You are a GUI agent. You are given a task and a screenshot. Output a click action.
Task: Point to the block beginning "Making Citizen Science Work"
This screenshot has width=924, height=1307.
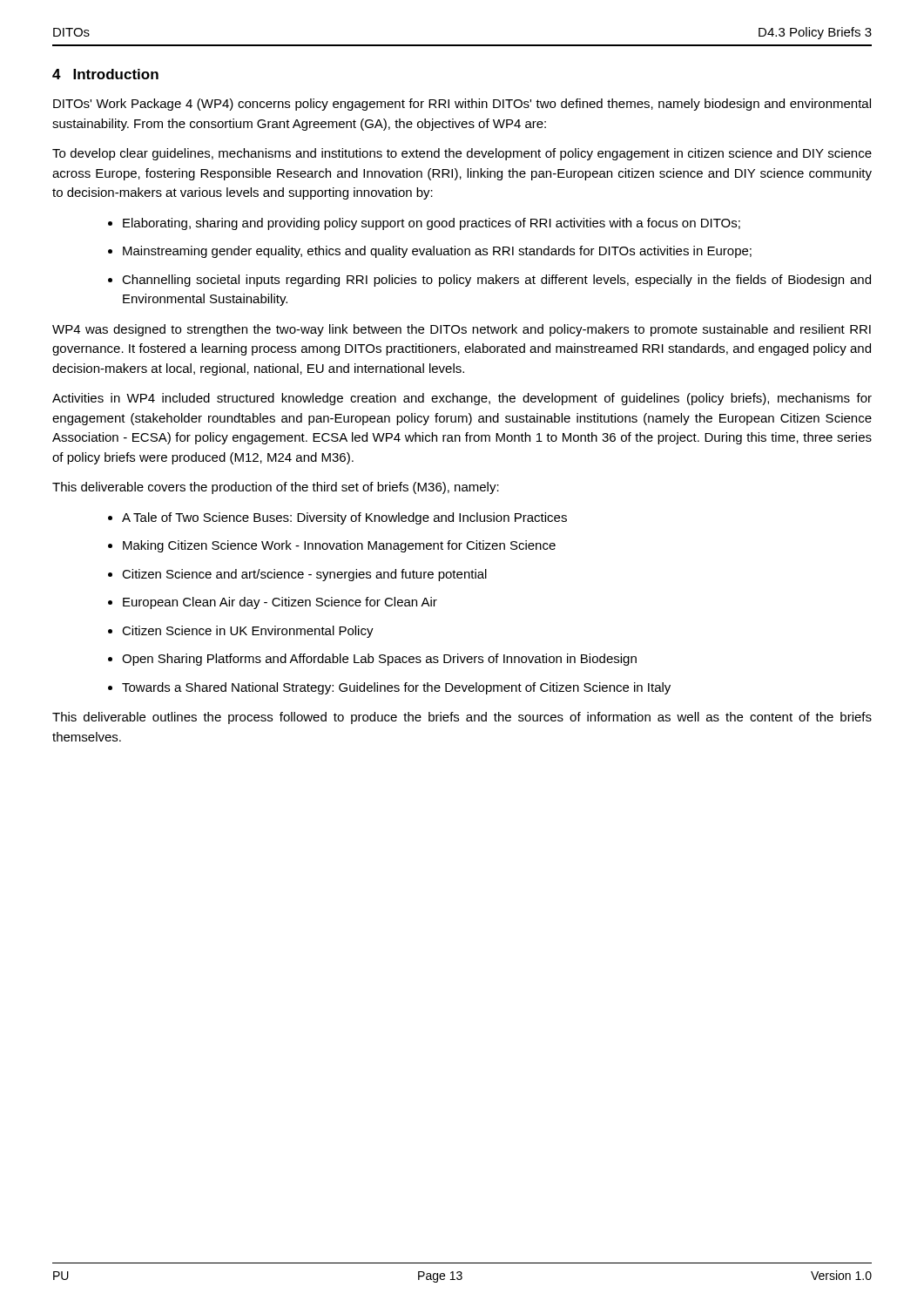pos(462,546)
